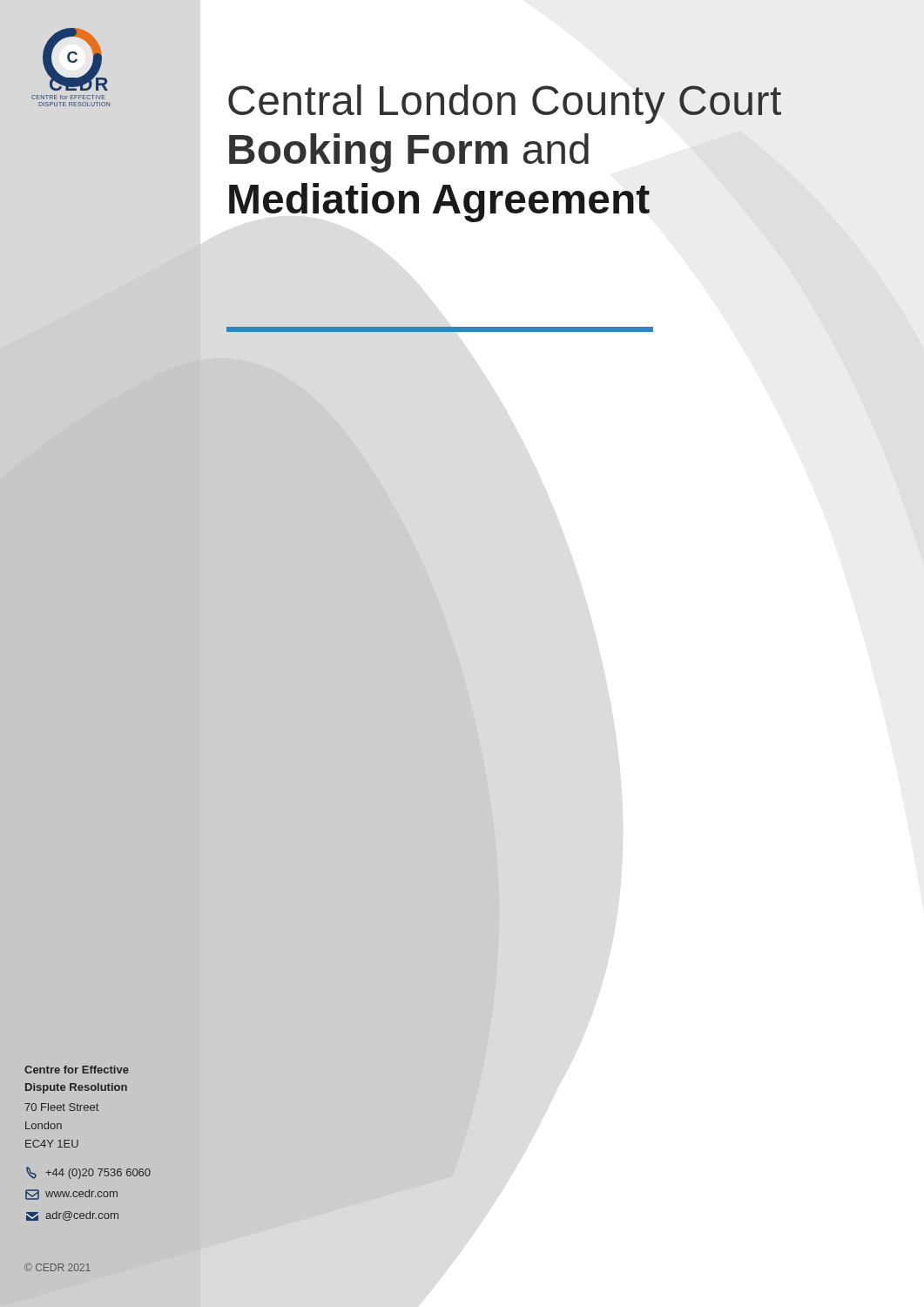Locate the title containing "Central London County Court Booking Form and Mediation"
The height and width of the screenshot is (1307, 924).
point(557,152)
